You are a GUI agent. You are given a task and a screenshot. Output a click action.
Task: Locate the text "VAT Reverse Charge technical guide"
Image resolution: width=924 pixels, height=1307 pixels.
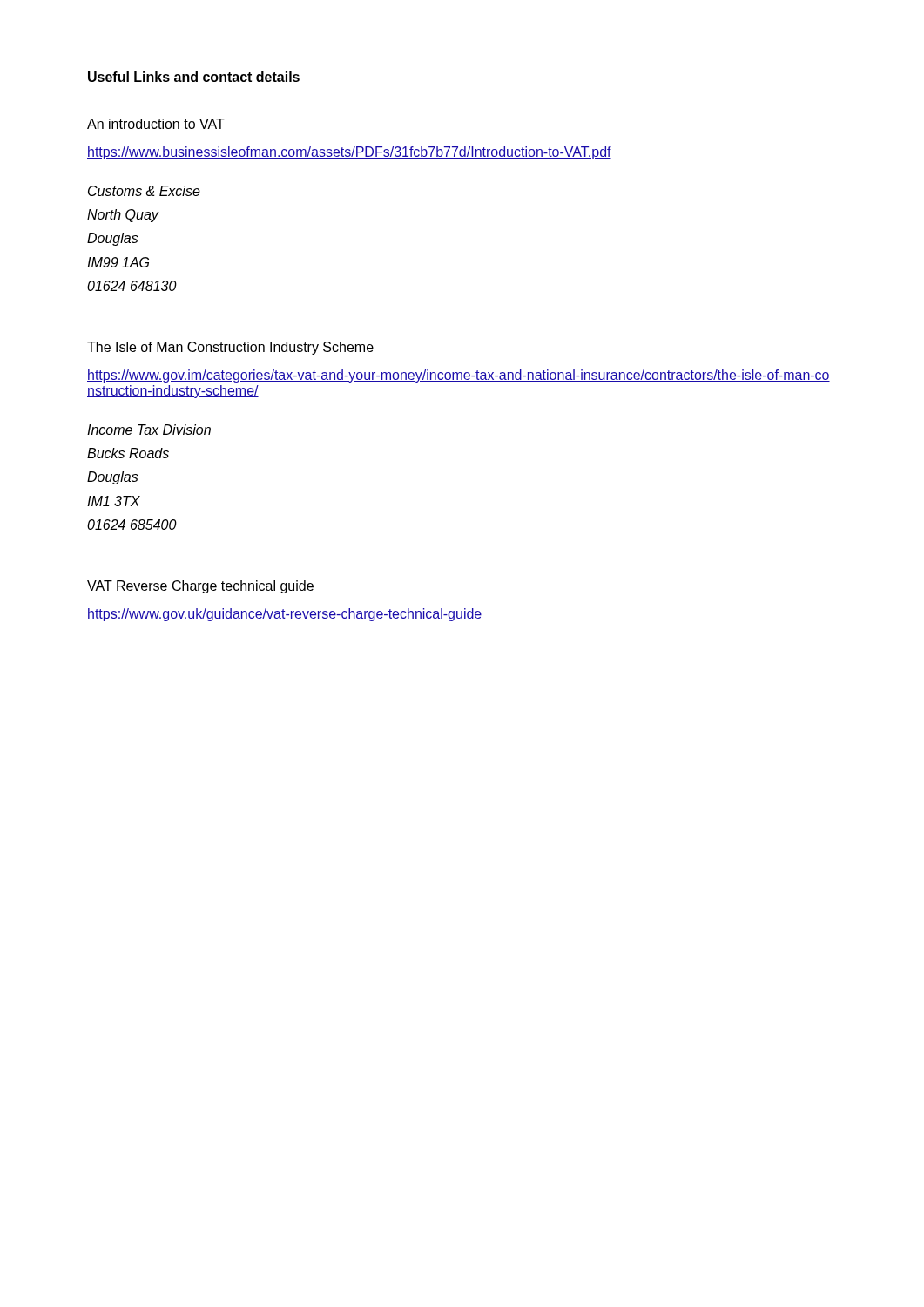pyautogui.click(x=201, y=586)
